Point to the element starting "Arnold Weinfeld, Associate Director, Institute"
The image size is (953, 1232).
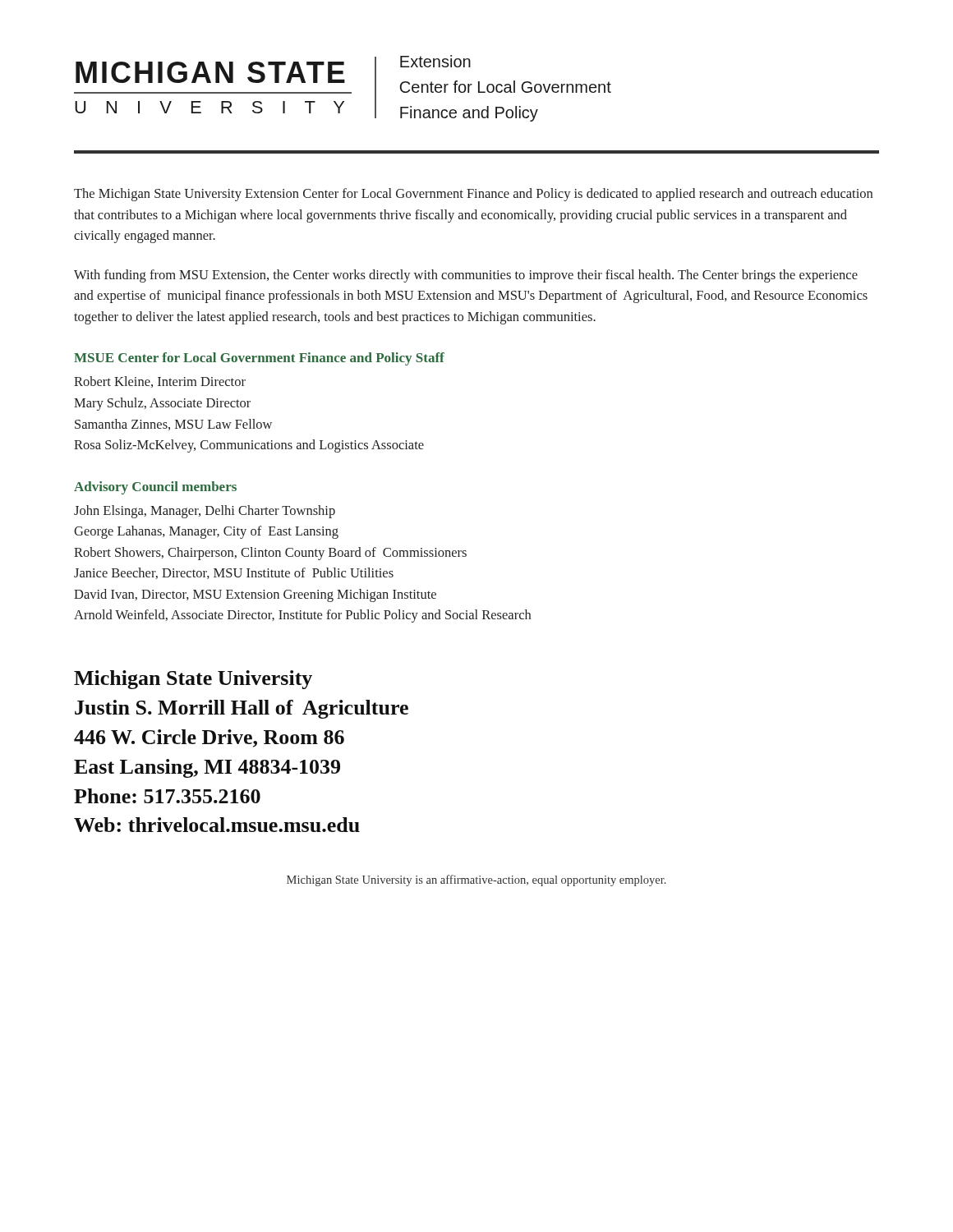(303, 615)
